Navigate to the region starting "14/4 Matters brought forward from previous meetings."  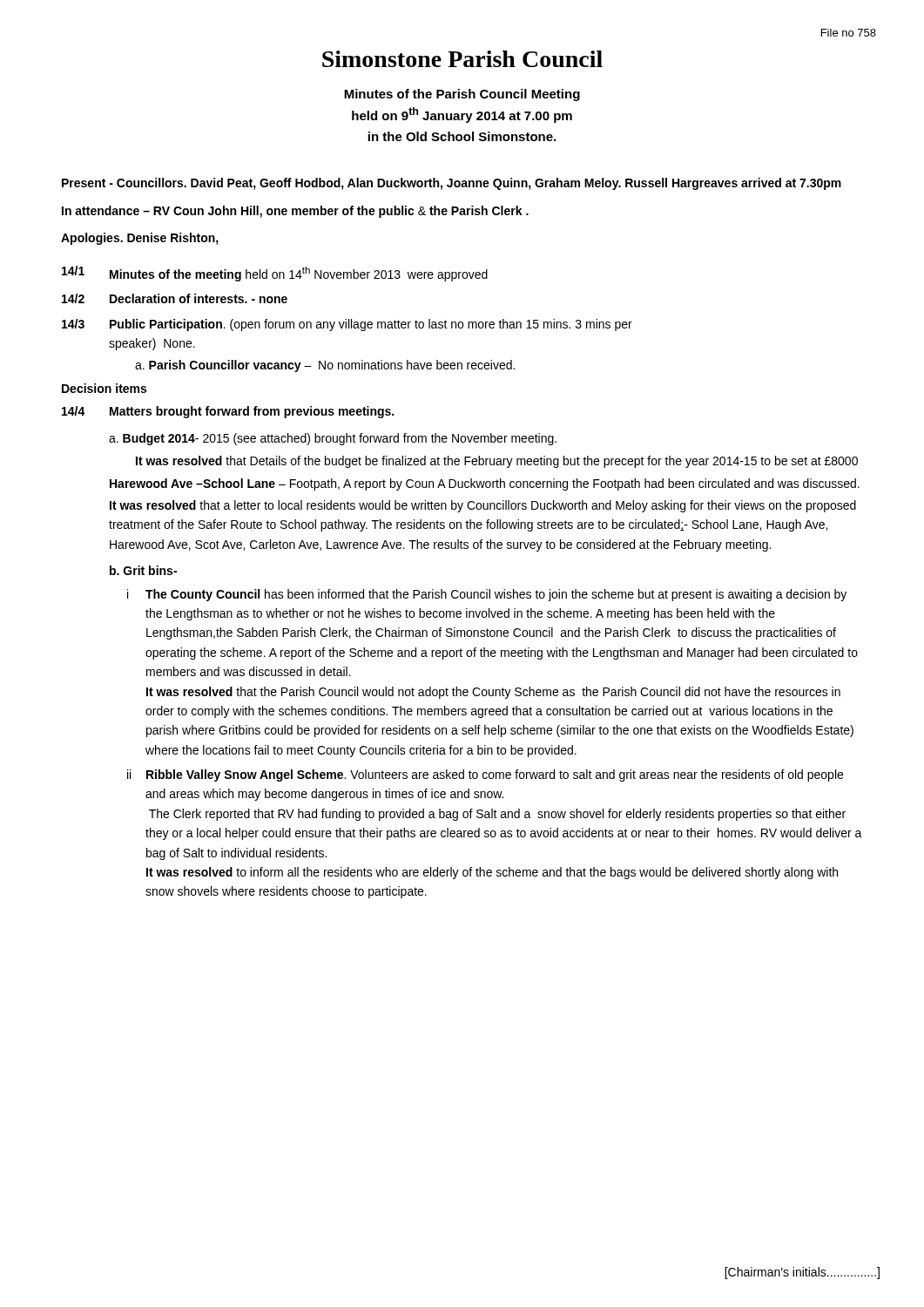point(228,412)
